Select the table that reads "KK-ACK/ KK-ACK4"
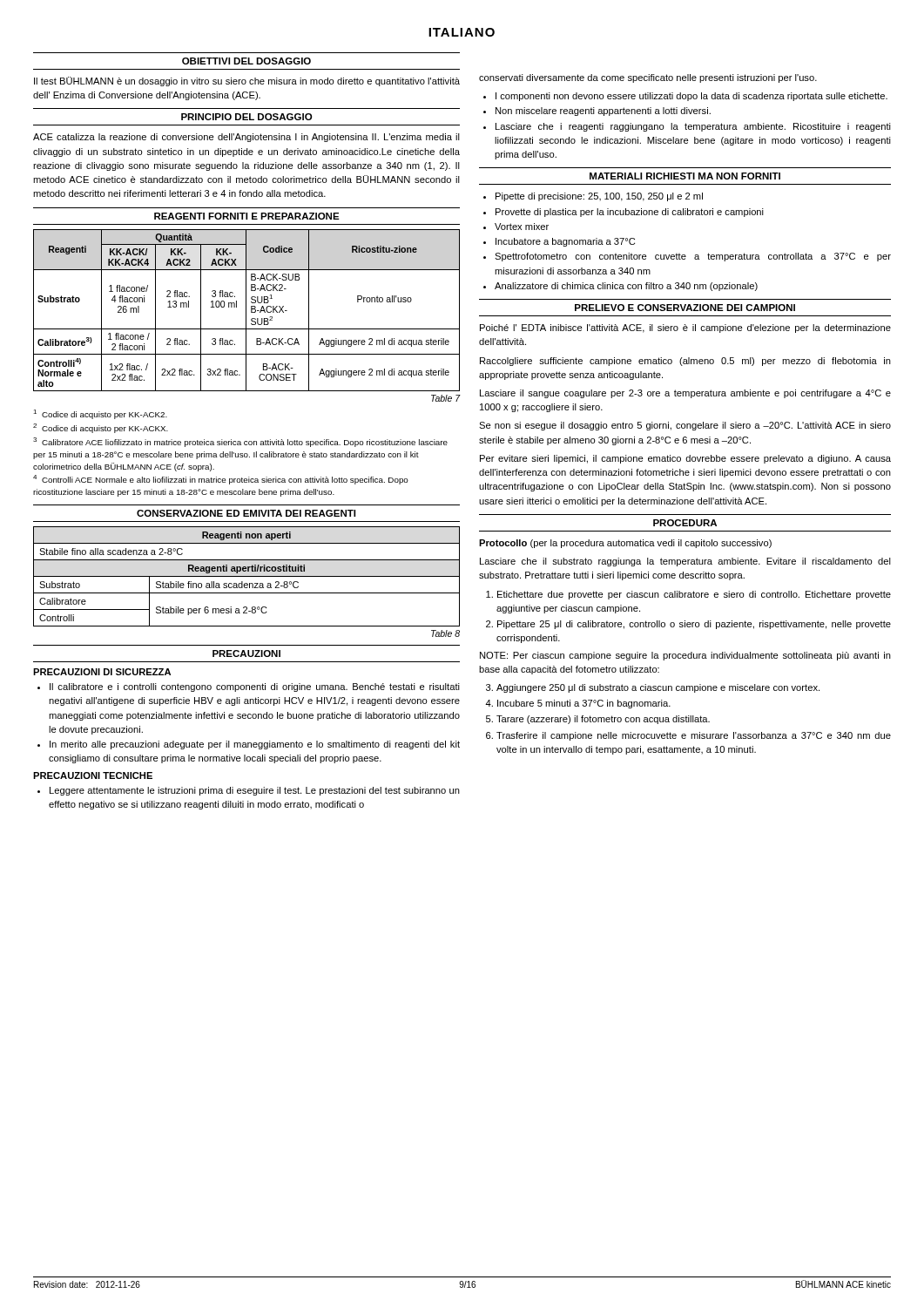The width and height of the screenshot is (924, 1307). pyautogui.click(x=246, y=316)
